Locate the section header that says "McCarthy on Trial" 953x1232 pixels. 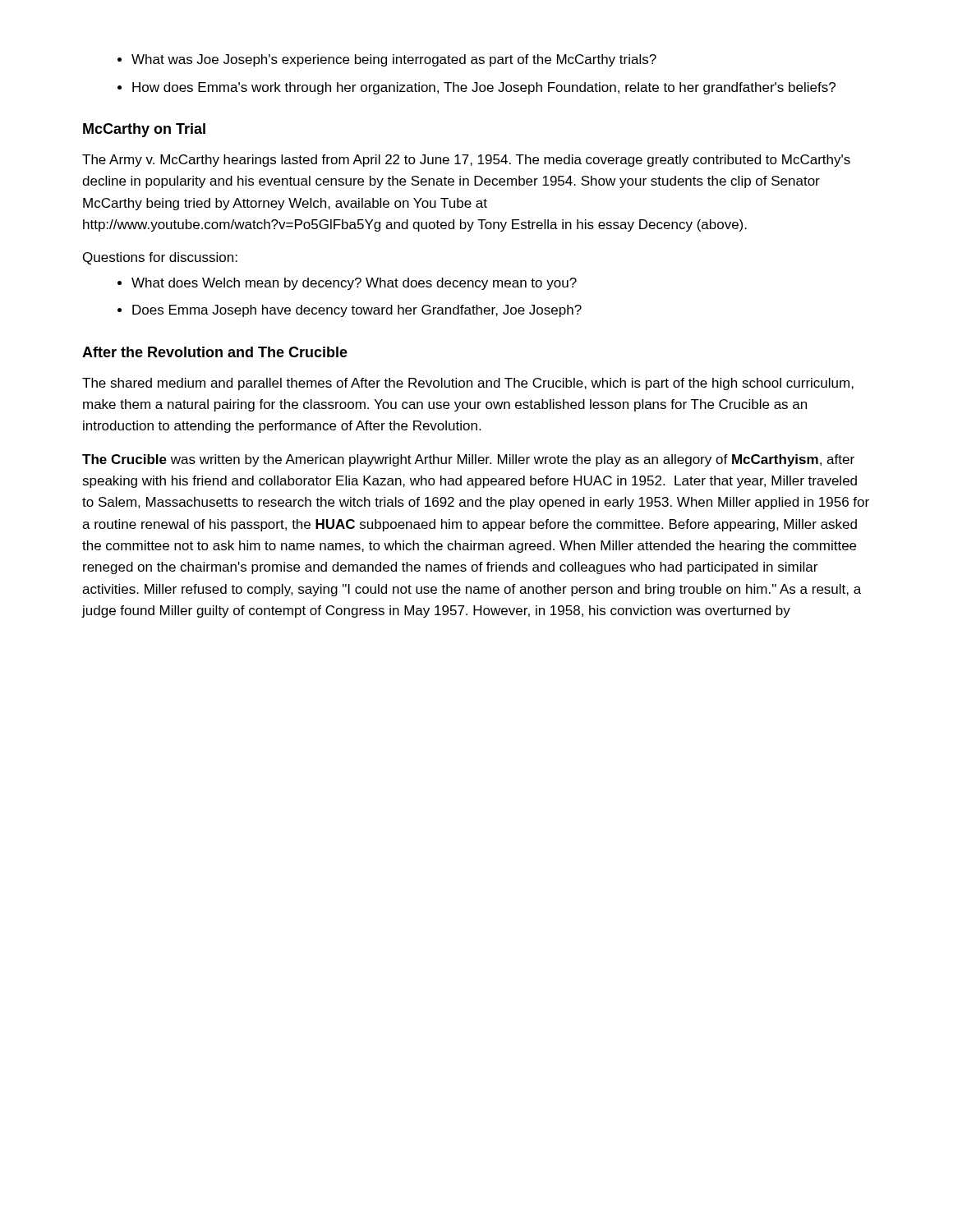click(144, 129)
